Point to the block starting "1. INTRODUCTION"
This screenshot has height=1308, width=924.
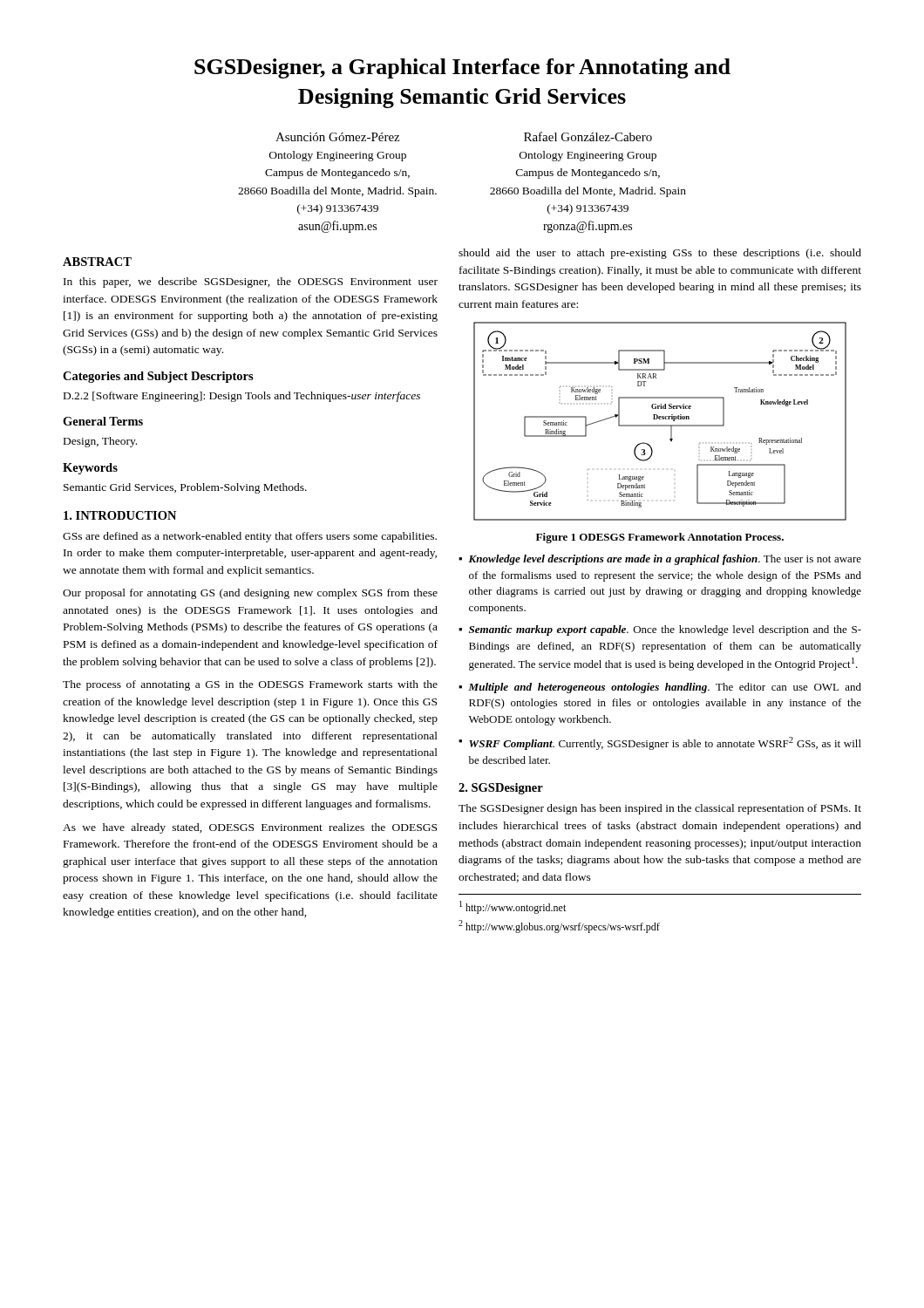point(120,515)
